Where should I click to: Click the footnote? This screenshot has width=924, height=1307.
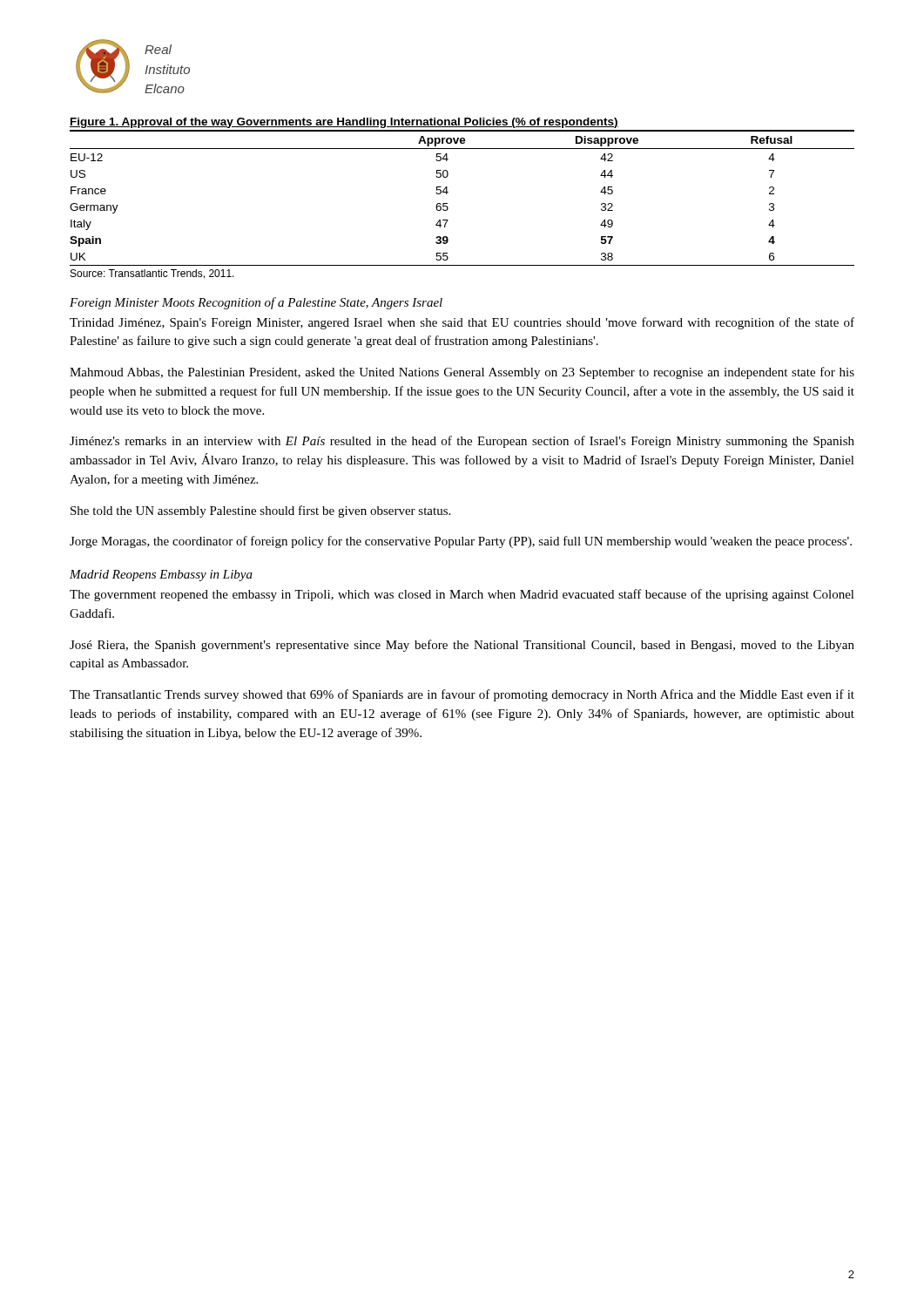(x=152, y=273)
